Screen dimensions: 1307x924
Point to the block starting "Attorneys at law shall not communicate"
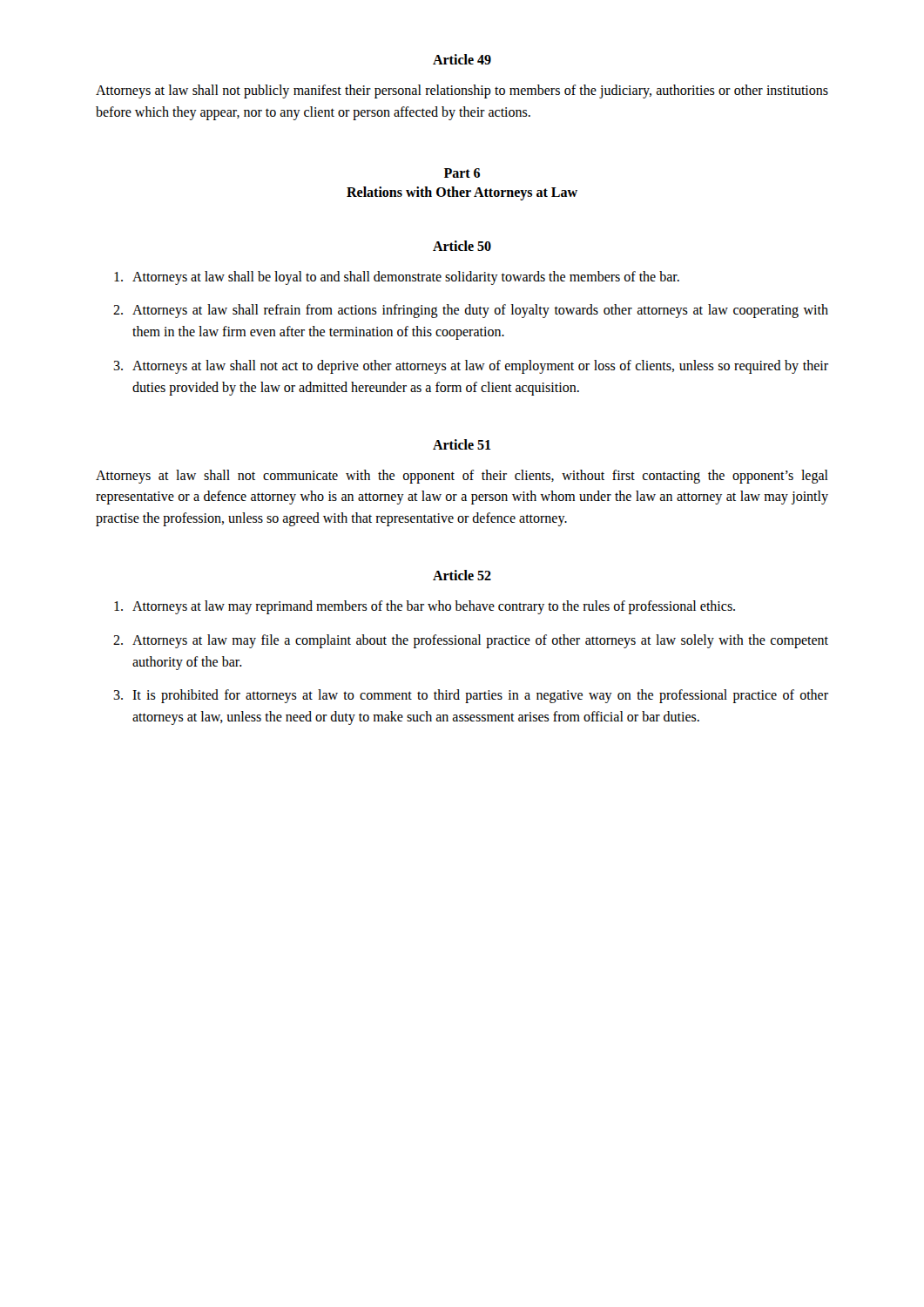pos(462,497)
